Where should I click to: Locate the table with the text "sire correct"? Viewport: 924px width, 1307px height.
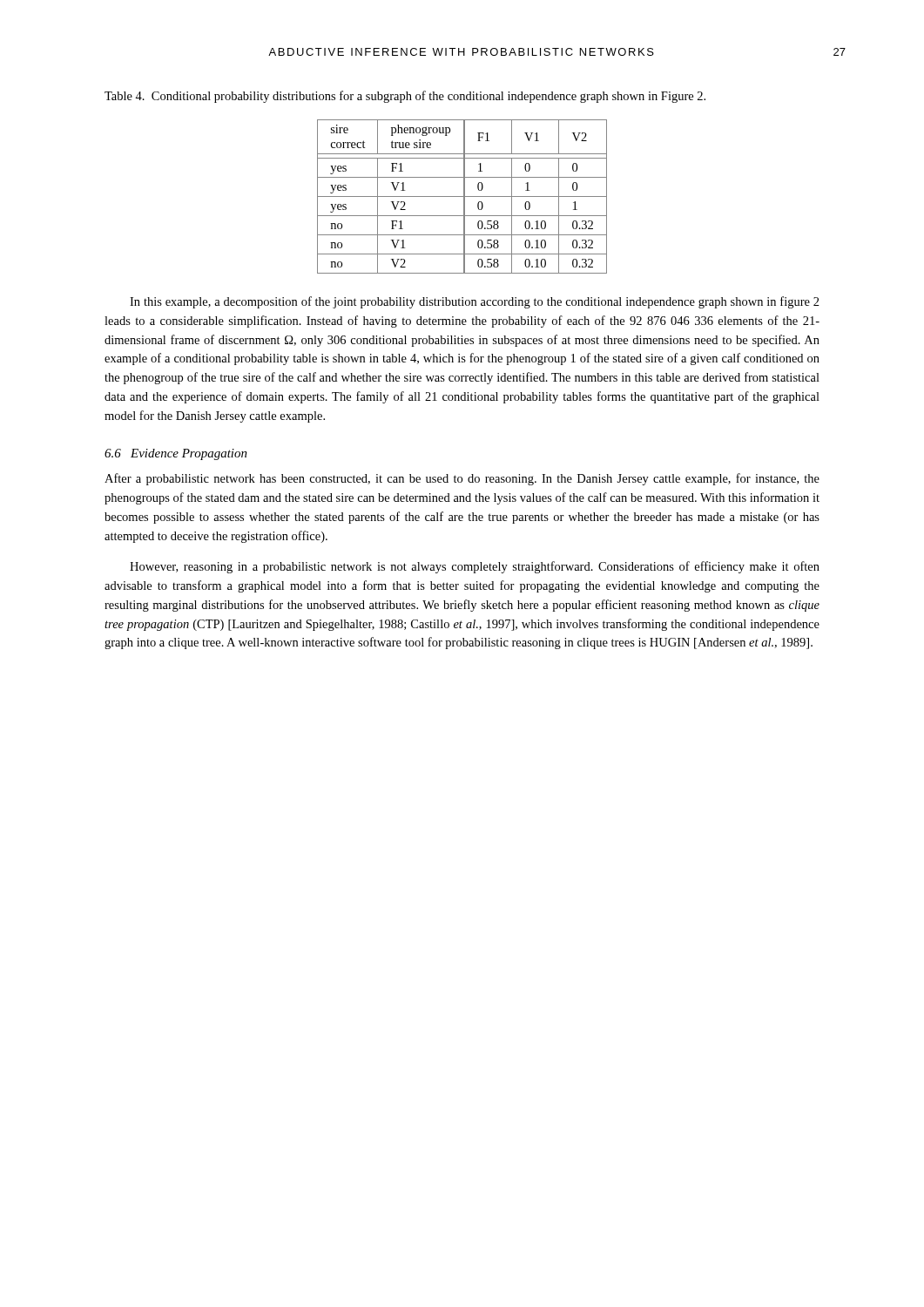[x=462, y=196]
